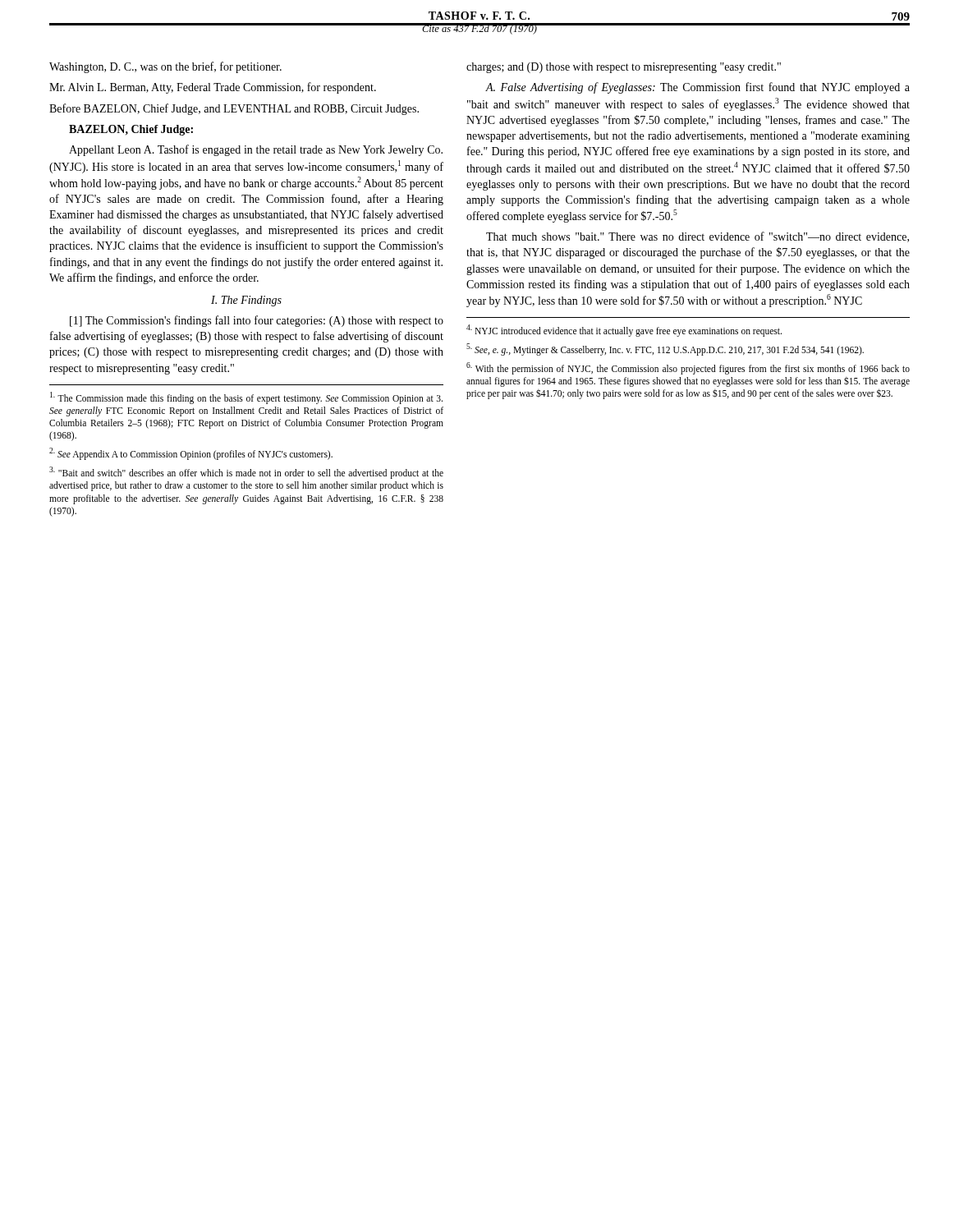Find the block starting "Appellant Leon A. Tashof is engaged in the"
This screenshot has height=1232, width=959.
click(x=246, y=214)
